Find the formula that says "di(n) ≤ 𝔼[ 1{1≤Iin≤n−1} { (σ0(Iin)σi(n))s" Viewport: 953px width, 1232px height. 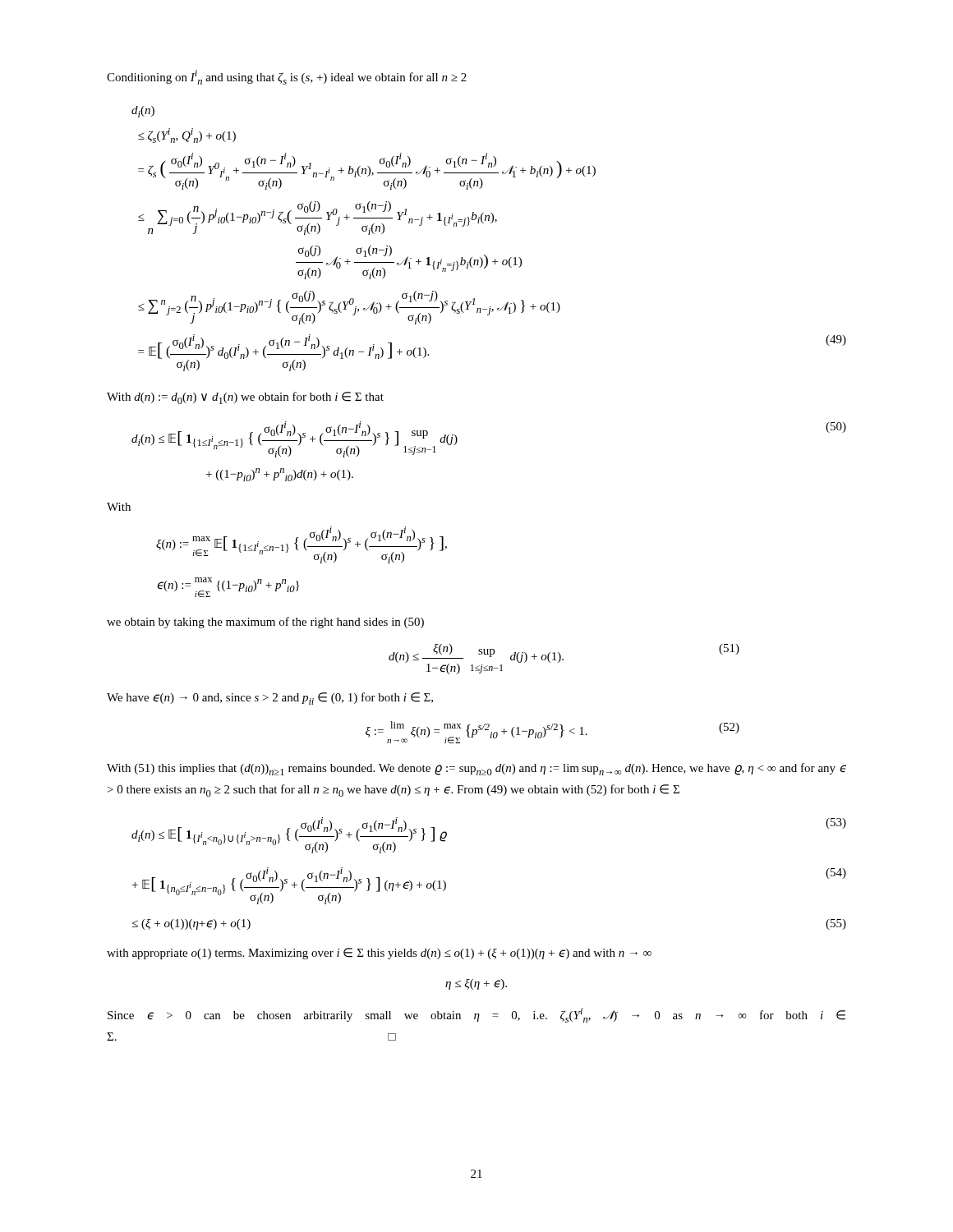pos(281,441)
